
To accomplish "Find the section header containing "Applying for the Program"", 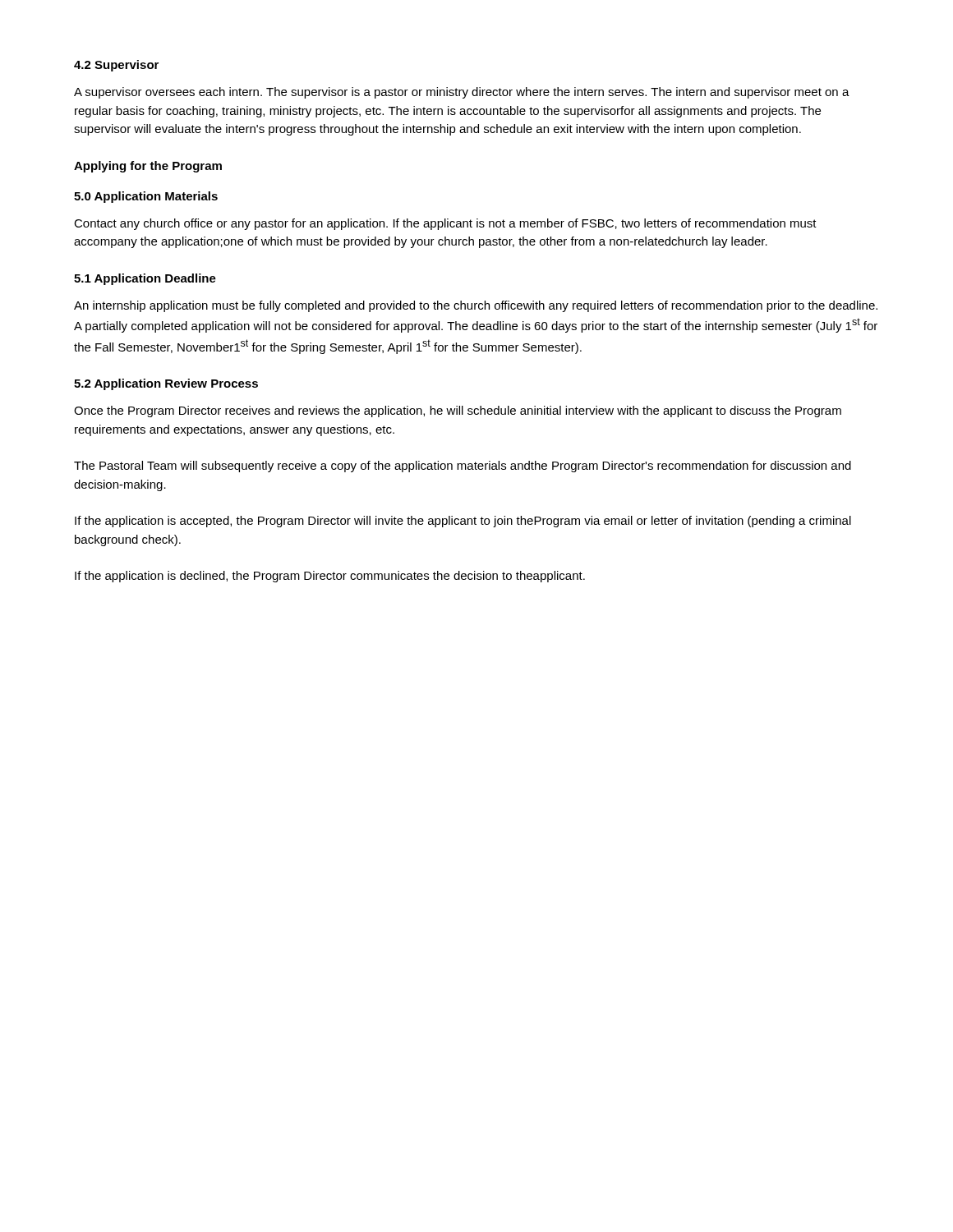I will click(148, 165).
